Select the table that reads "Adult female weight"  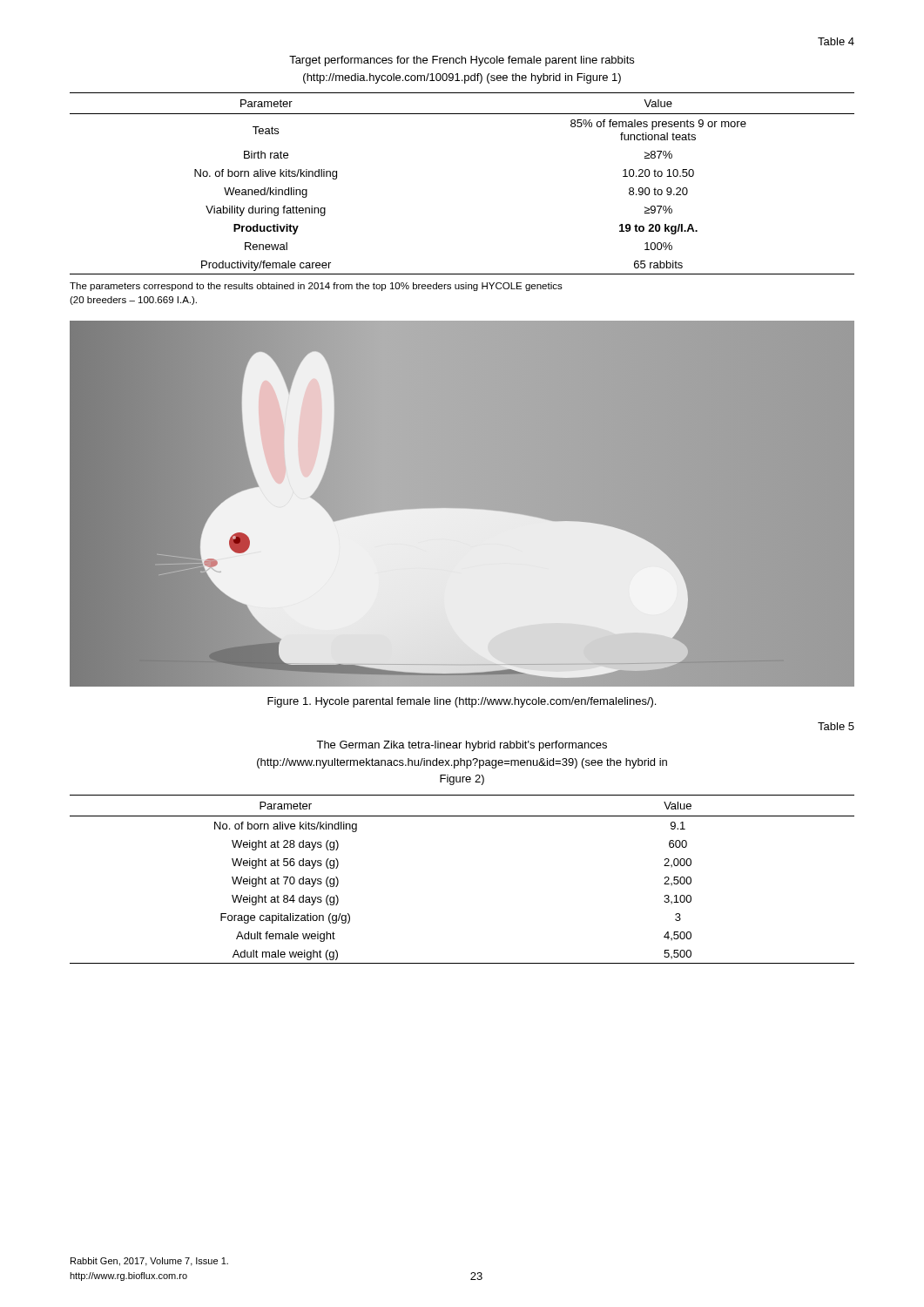point(462,879)
